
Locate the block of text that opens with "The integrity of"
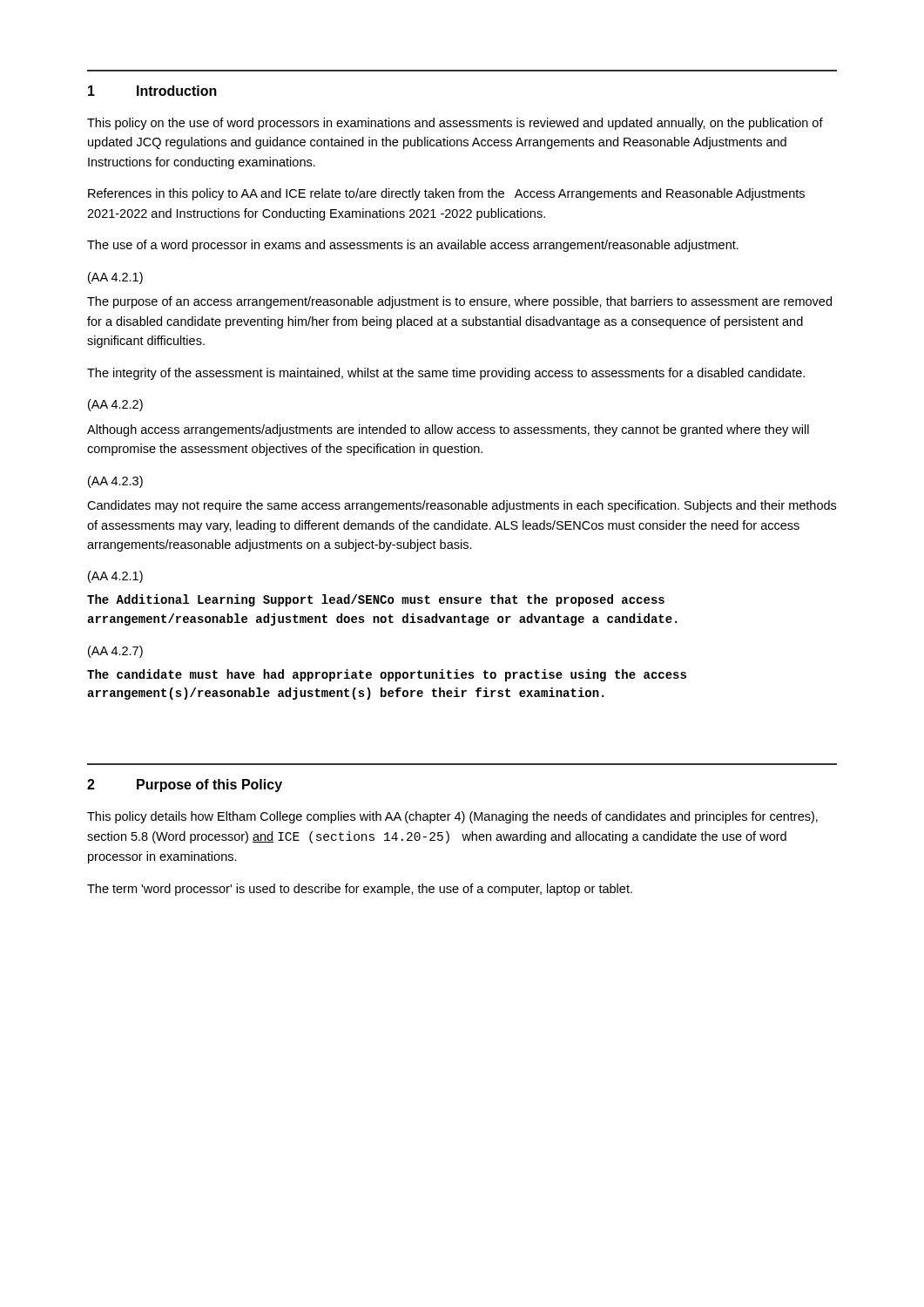tap(446, 373)
